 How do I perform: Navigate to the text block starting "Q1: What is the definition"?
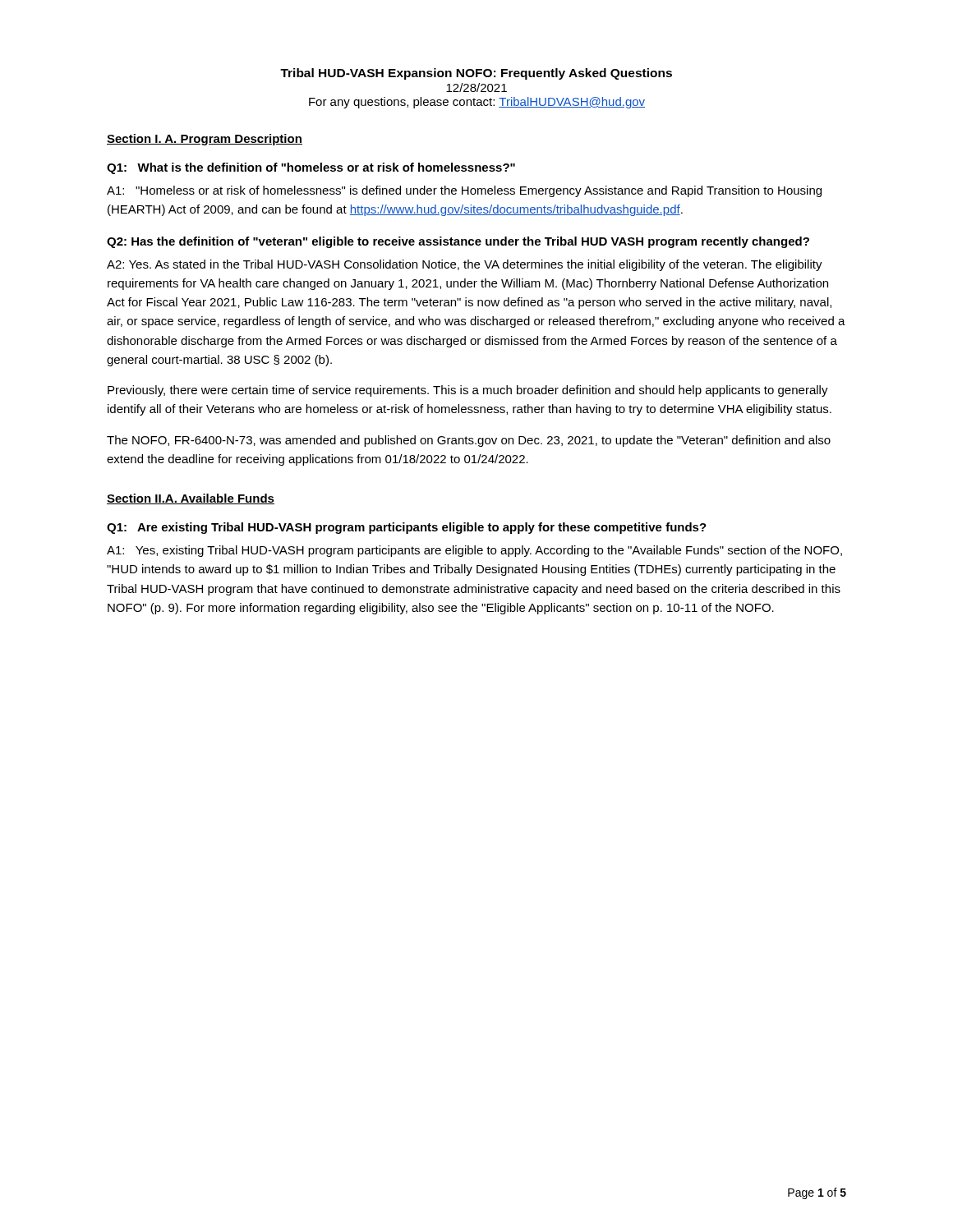[x=311, y=167]
